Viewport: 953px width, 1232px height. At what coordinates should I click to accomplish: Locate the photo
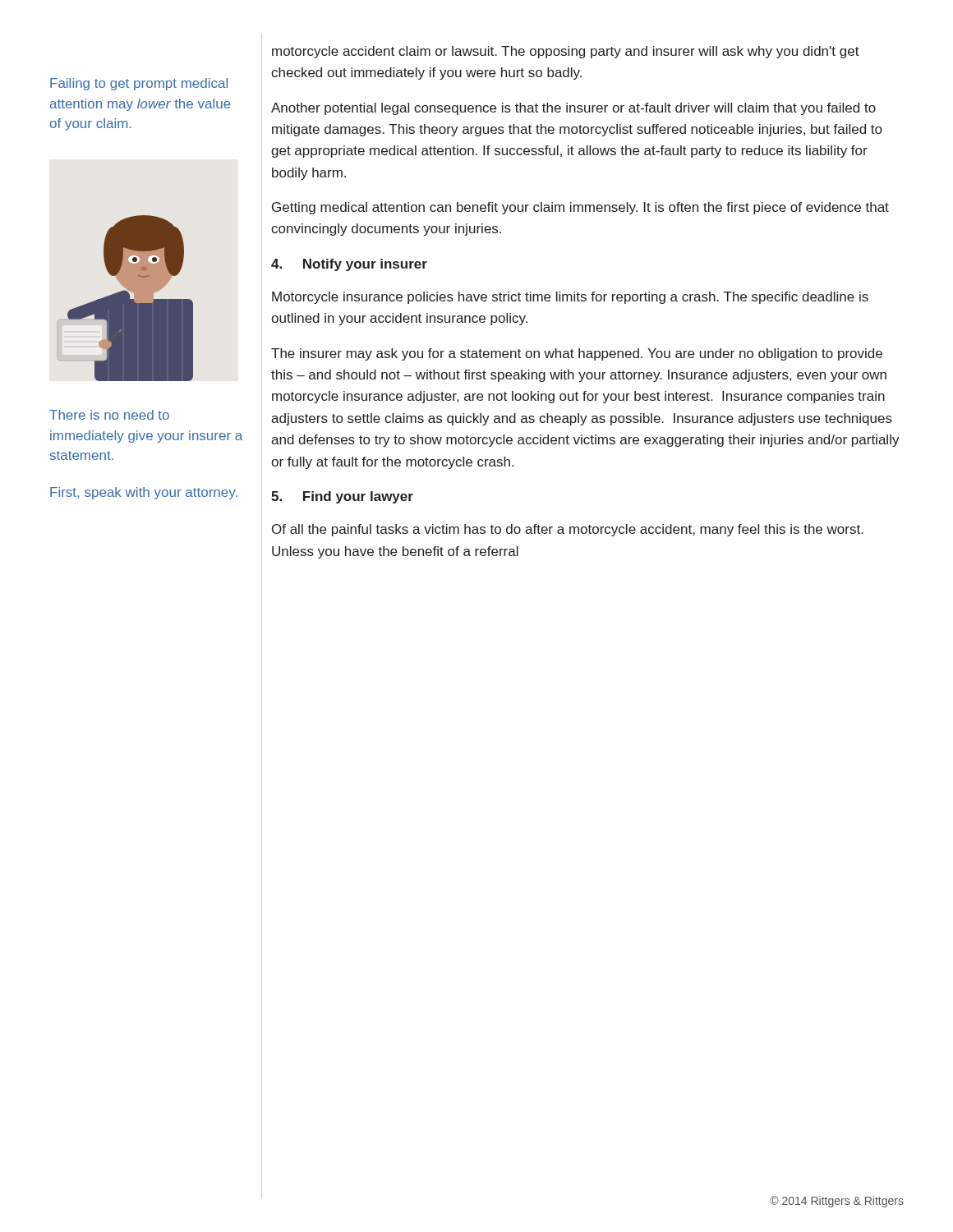[144, 270]
